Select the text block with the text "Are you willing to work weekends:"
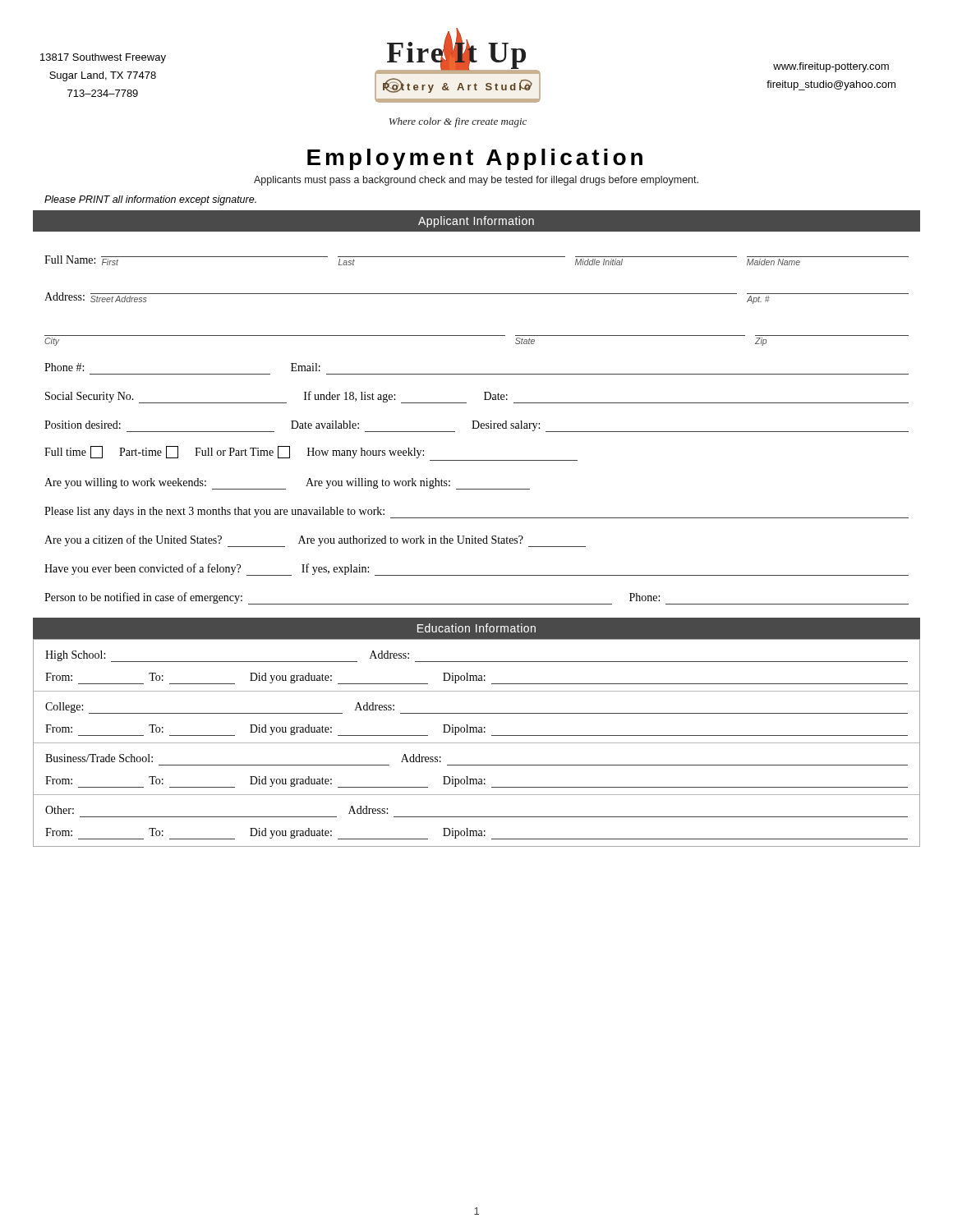The height and width of the screenshot is (1232, 953). point(287,481)
